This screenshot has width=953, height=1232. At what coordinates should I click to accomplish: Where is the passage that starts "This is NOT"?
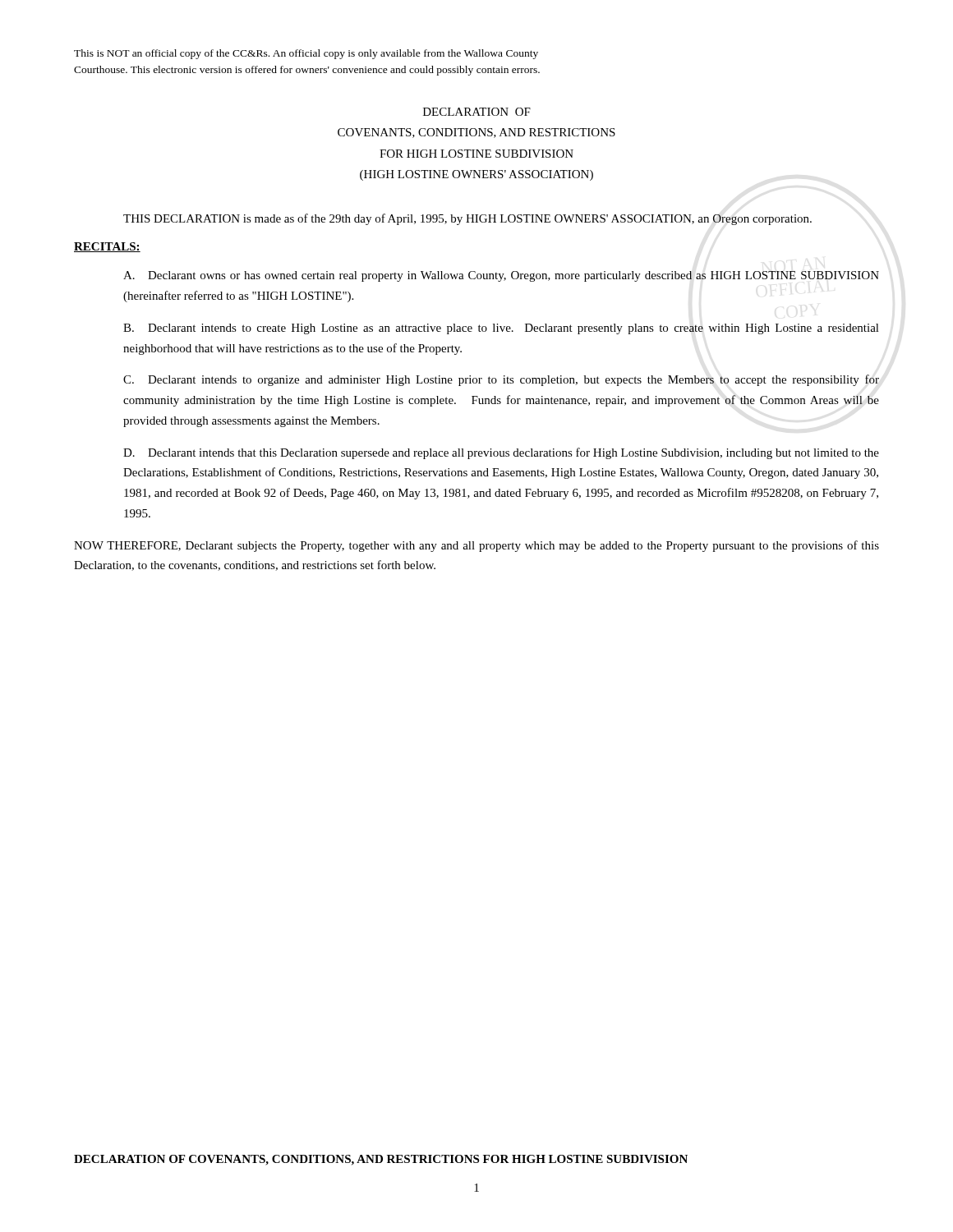(x=307, y=61)
